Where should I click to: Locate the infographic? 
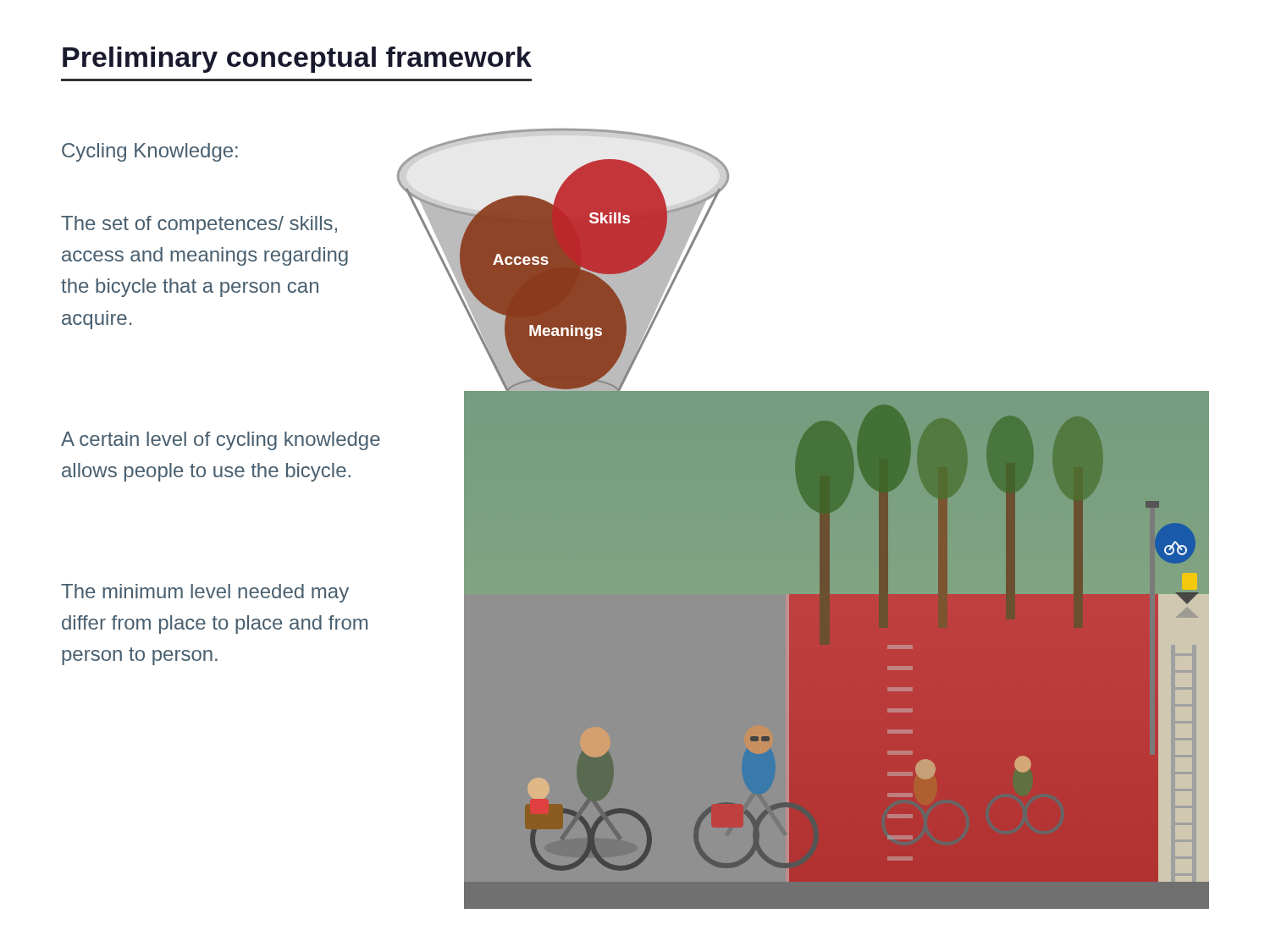tap(563, 290)
